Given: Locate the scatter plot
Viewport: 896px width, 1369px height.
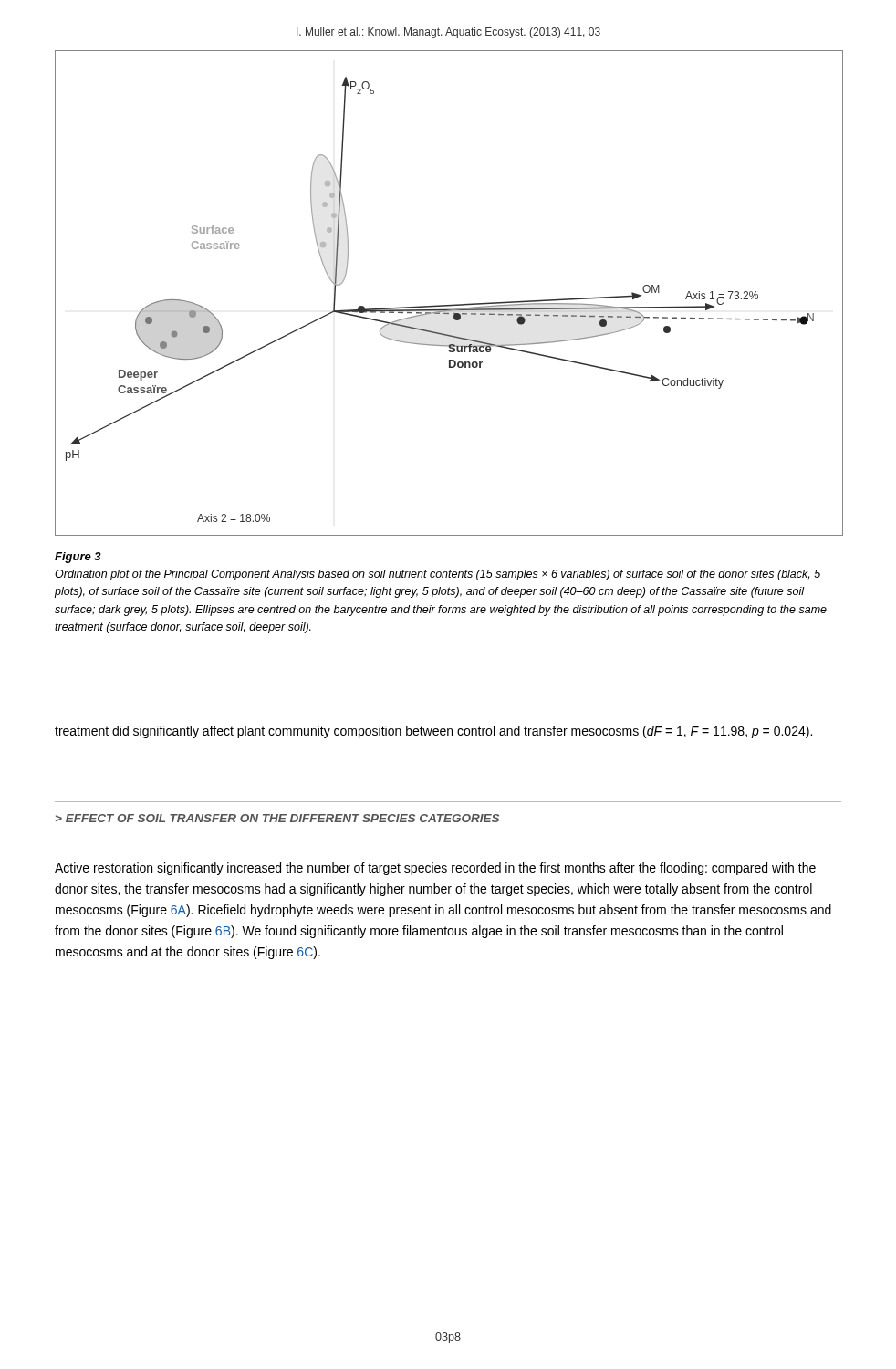Looking at the screenshot, I should point(449,293).
